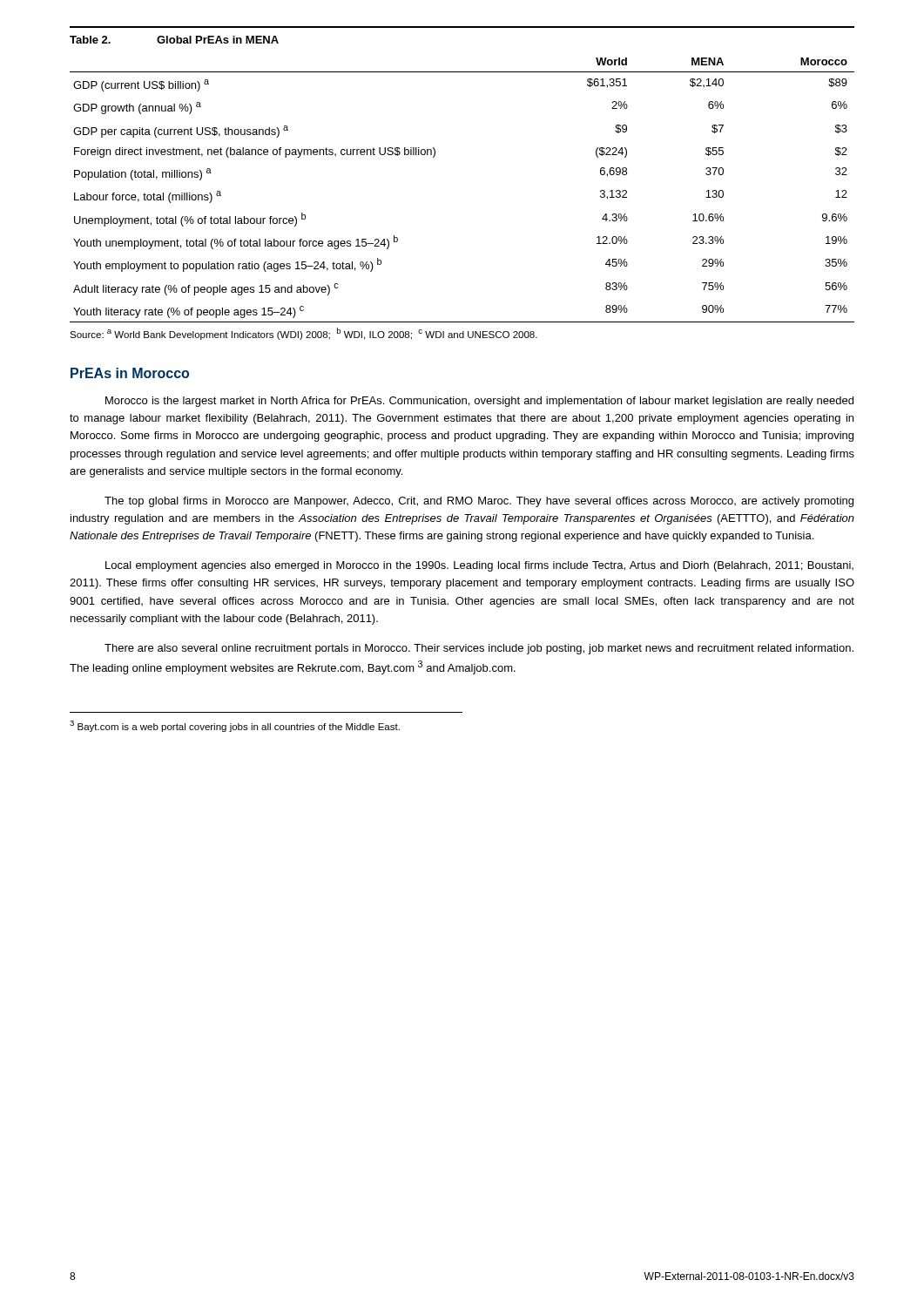Locate the text block that says "Local employment agencies also emerged in Morocco"
This screenshot has height=1307, width=924.
[462, 592]
